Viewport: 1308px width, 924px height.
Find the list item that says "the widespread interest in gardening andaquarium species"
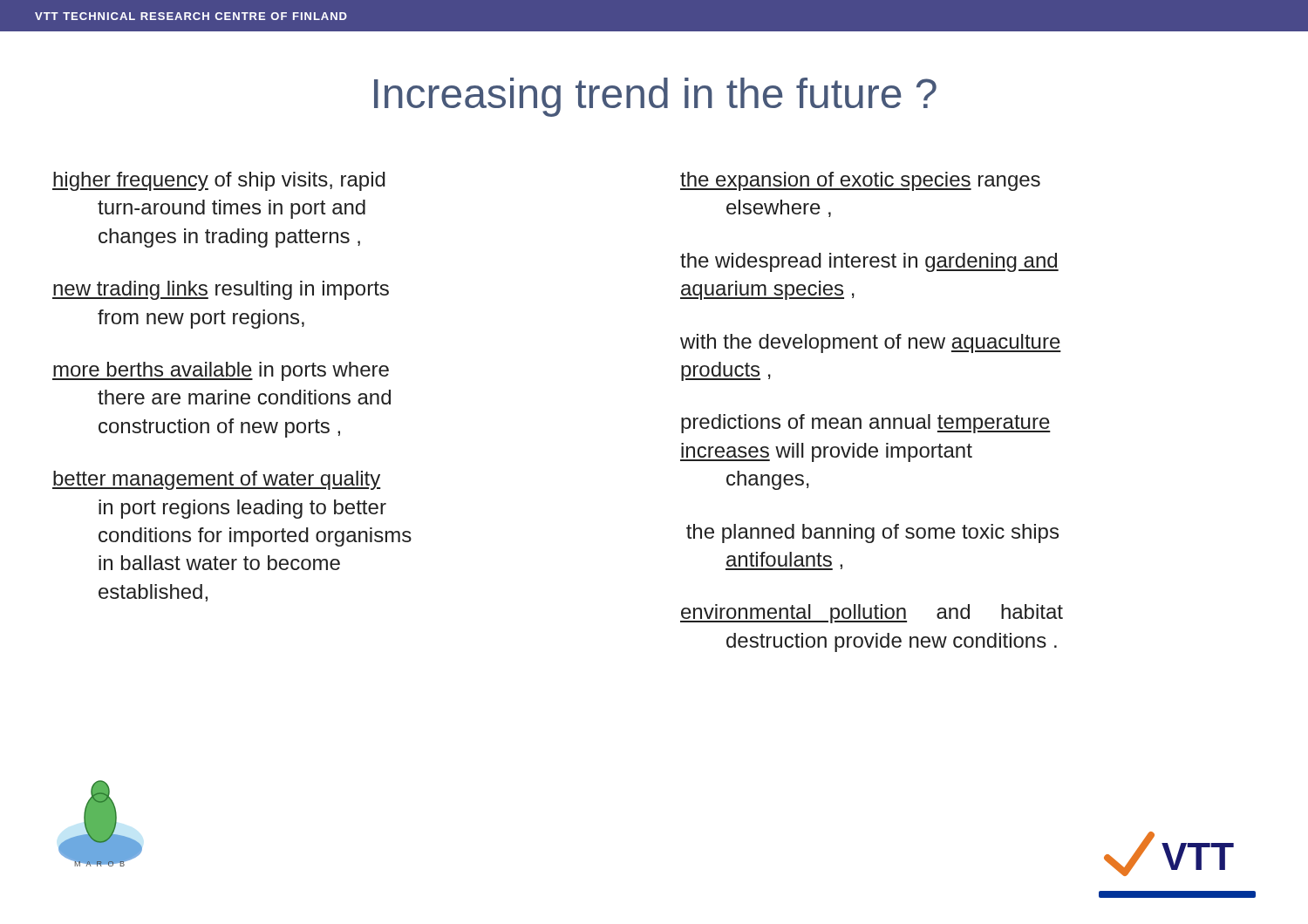869,274
